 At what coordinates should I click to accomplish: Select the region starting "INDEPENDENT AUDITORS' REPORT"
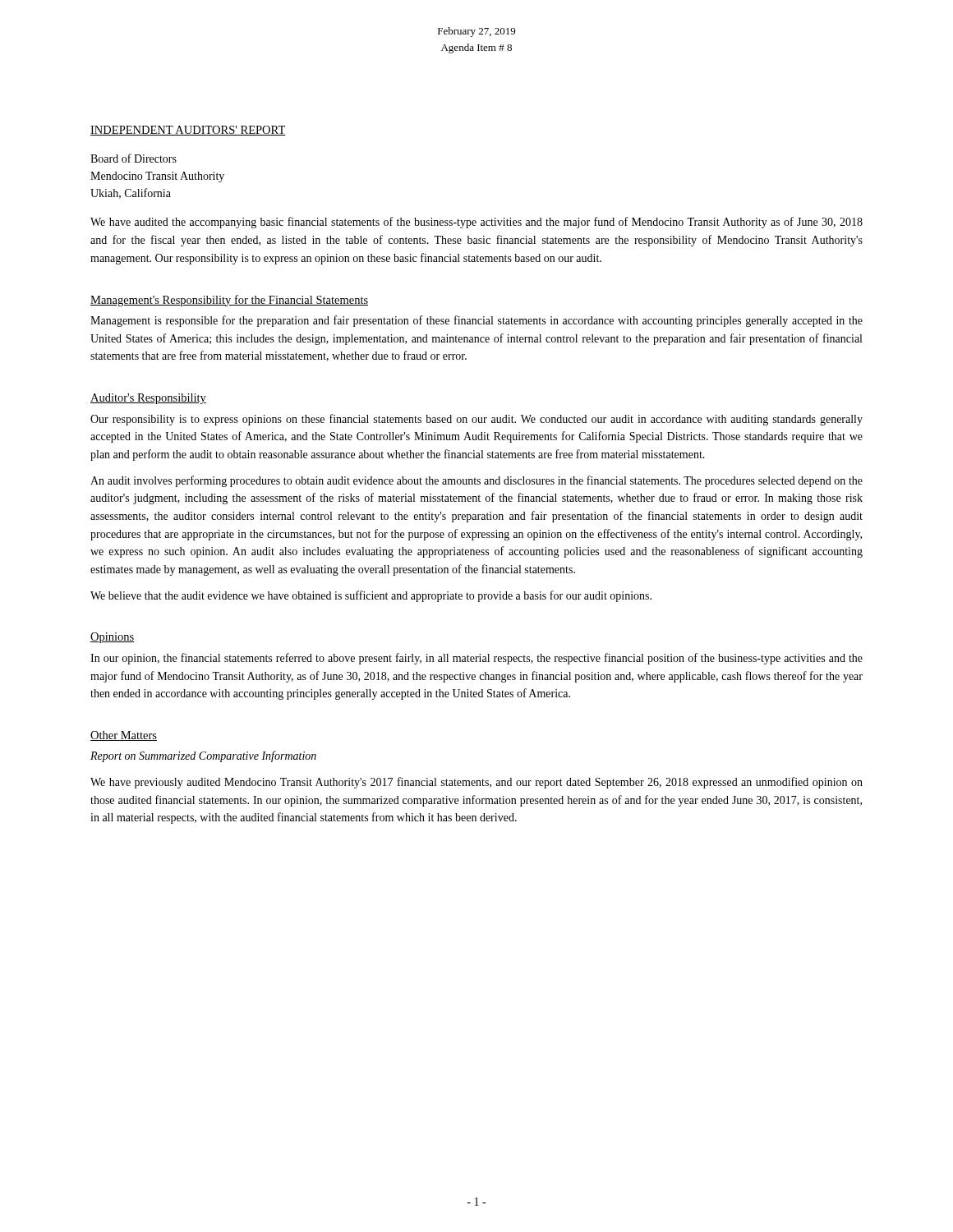[188, 130]
